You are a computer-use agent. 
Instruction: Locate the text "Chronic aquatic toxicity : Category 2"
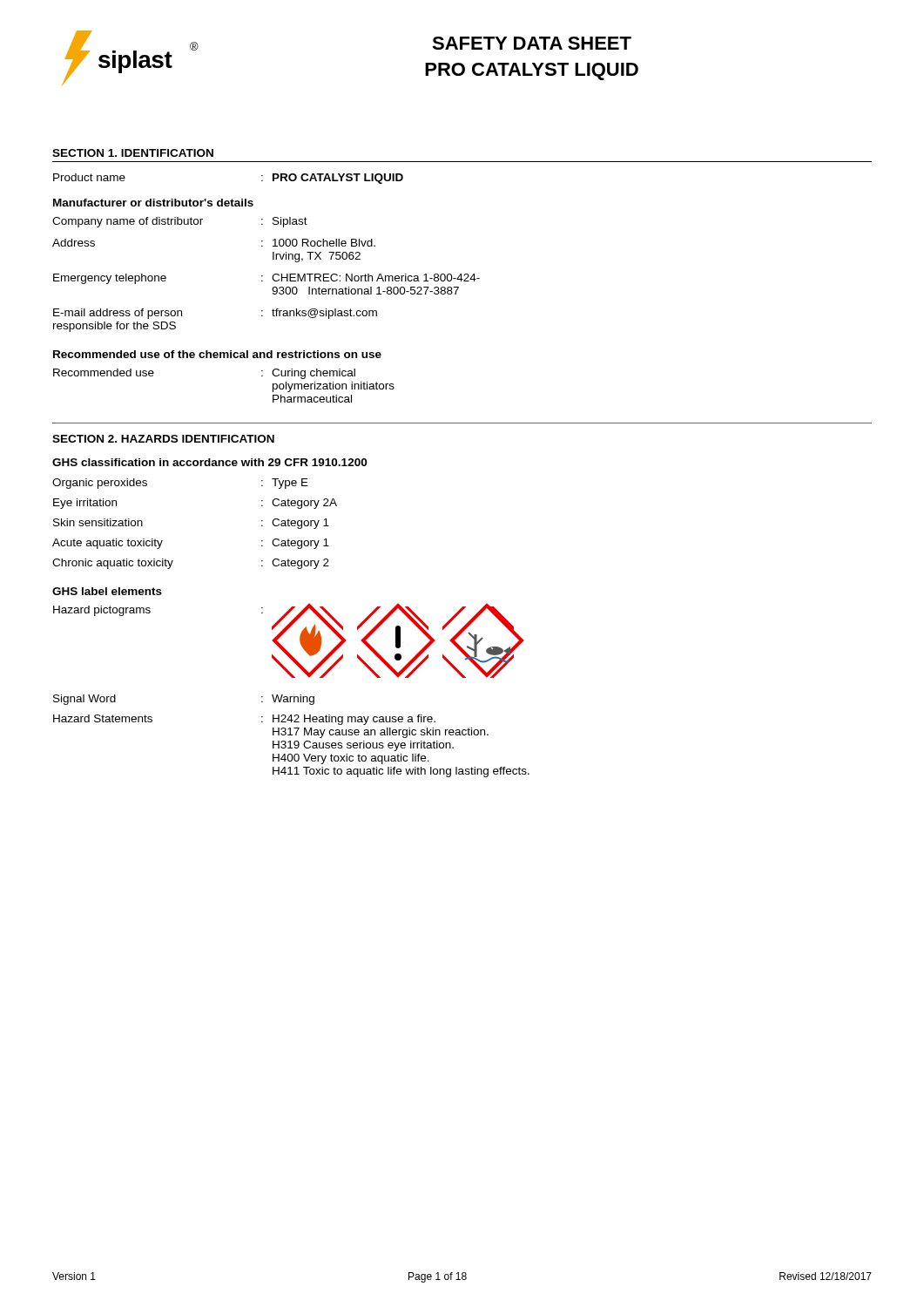point(111,563)
